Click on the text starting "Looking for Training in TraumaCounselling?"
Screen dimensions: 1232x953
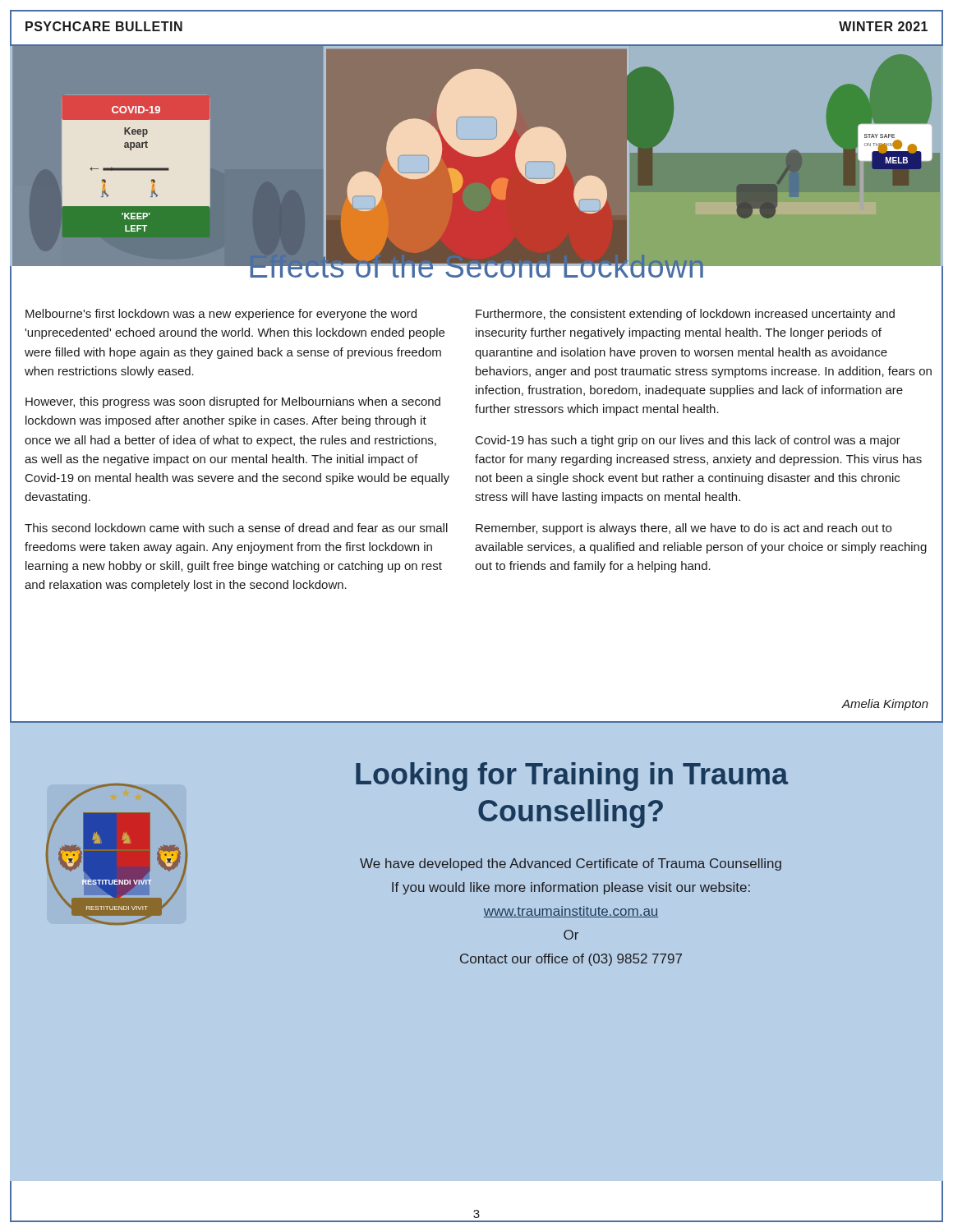[571, 793]
